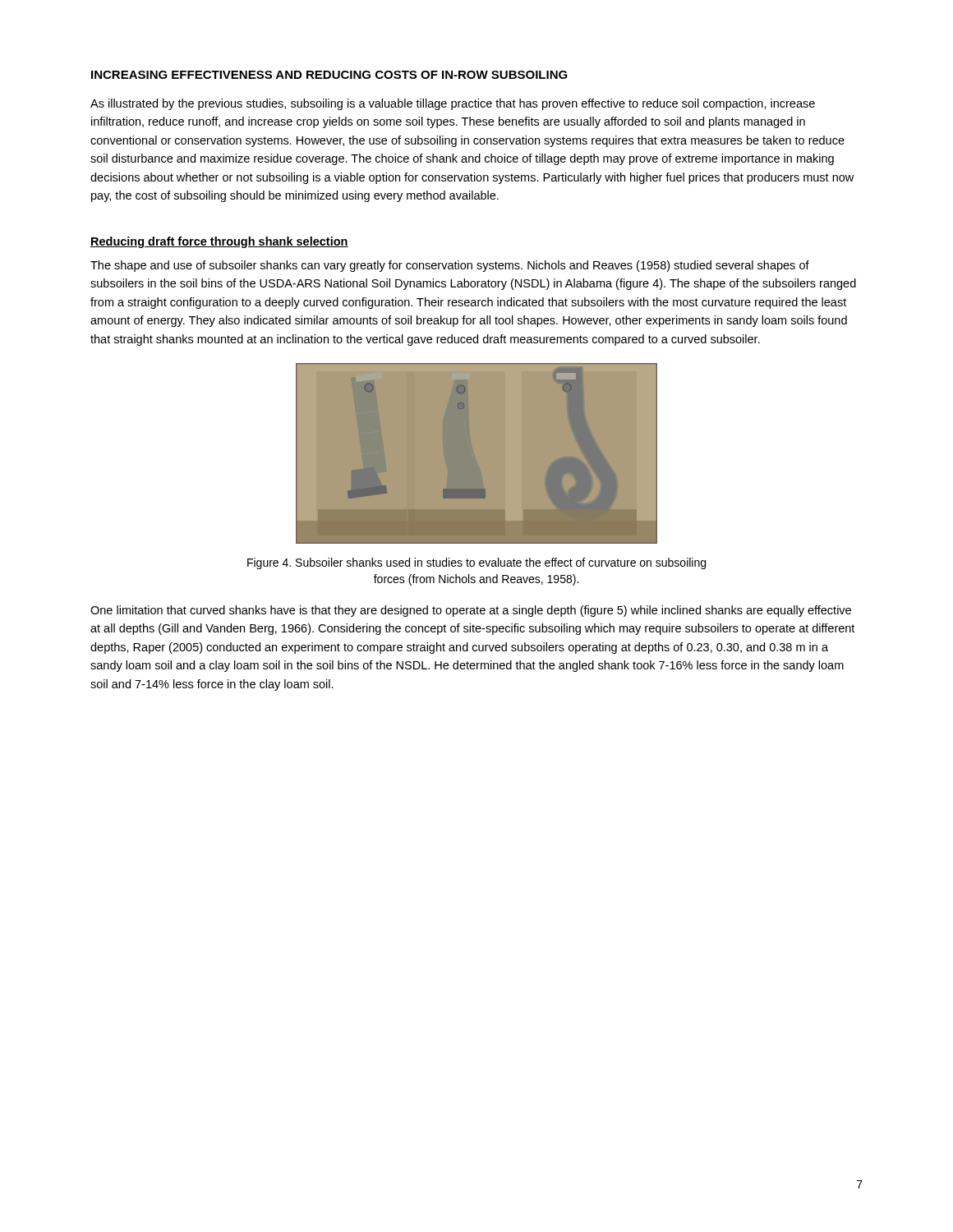
Task: Locate the block of text that opens with "As illustrated by the previous studies, subsoiling"
Action: [472, 150]
